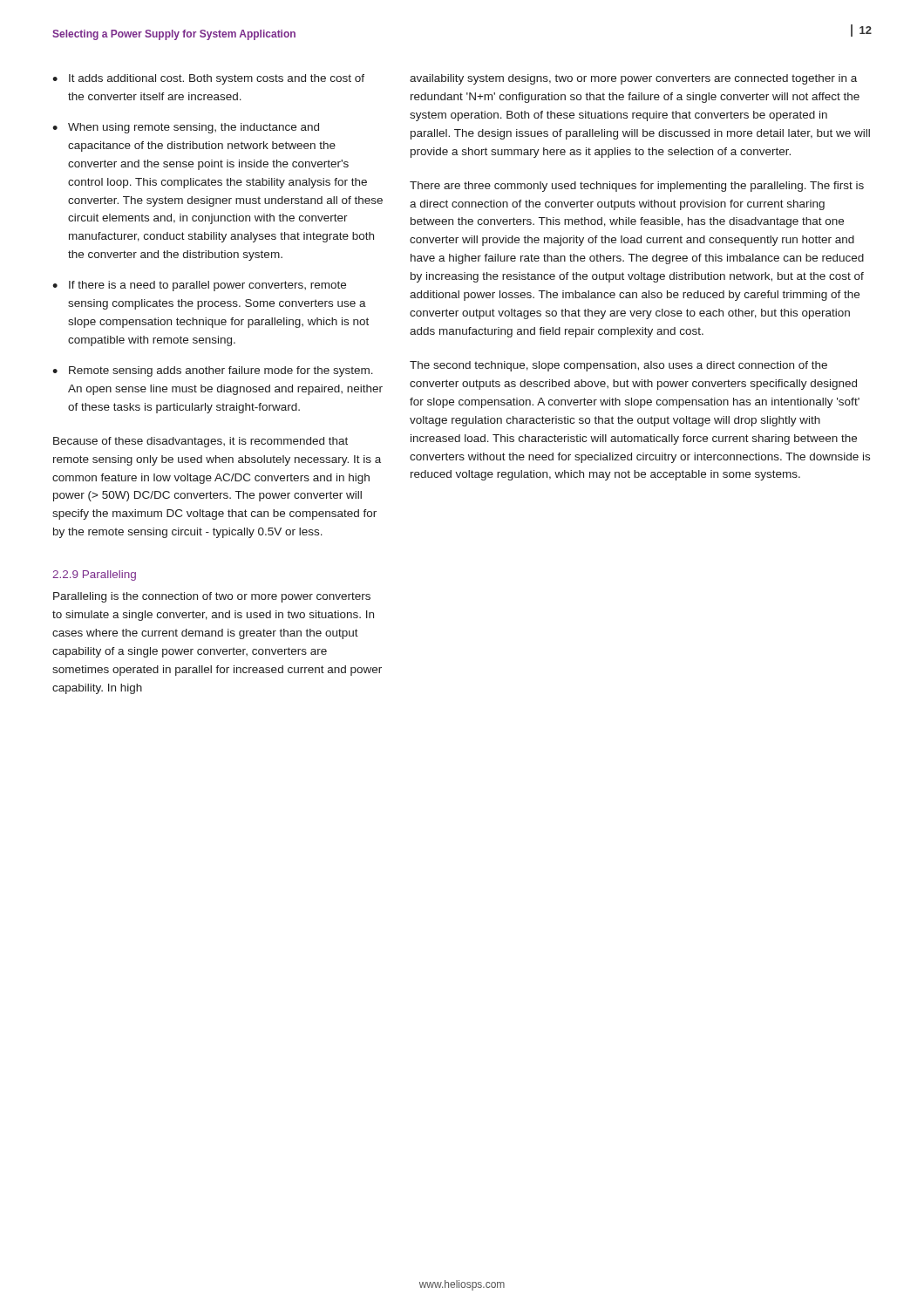The width and height of the screenshot is (924, 1308).
Task: Select the text block with the text "Because of these disadvantages,"
Action: 217,486
